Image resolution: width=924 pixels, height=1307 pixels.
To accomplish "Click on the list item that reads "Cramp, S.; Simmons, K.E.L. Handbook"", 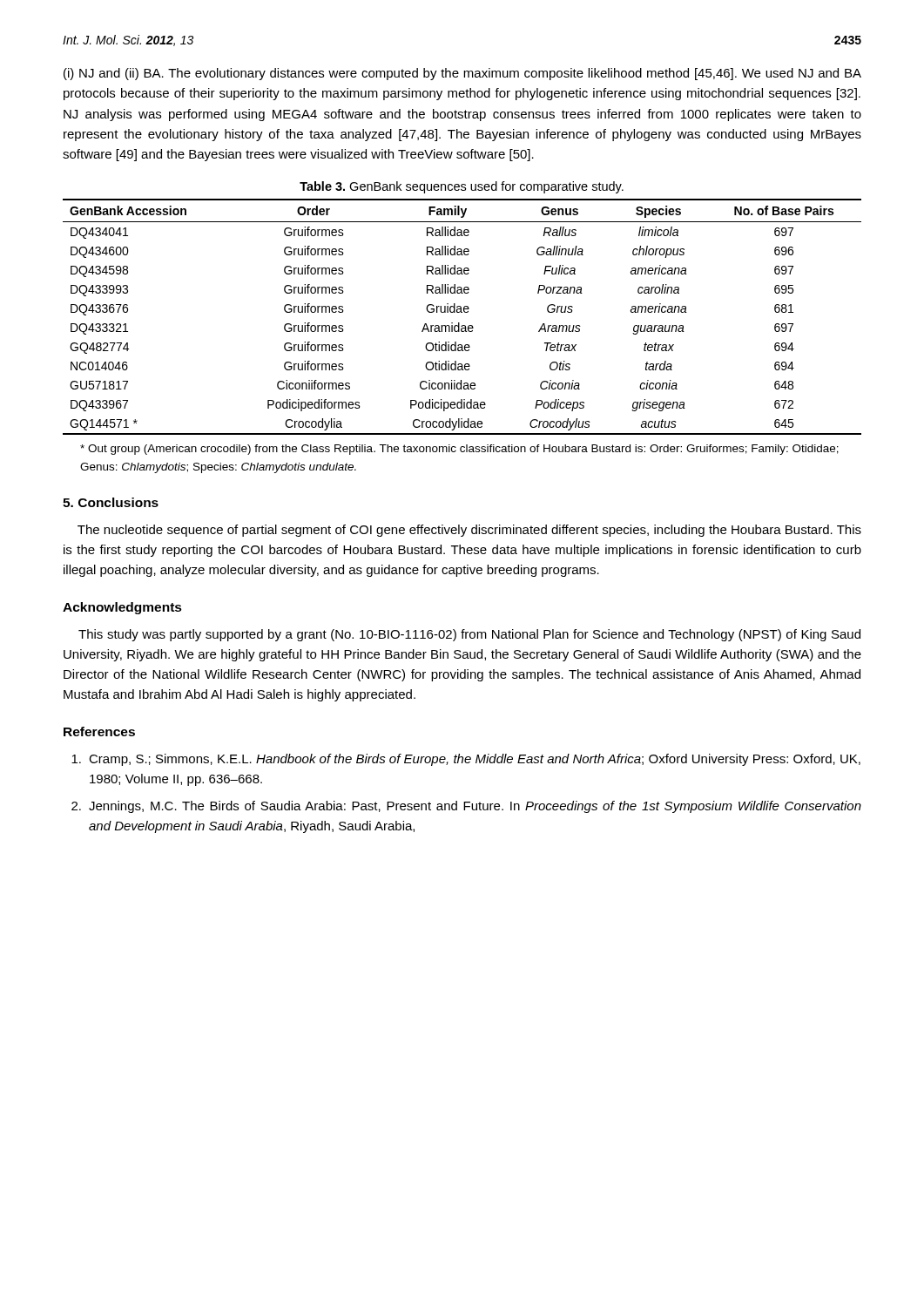I will 462,768.
